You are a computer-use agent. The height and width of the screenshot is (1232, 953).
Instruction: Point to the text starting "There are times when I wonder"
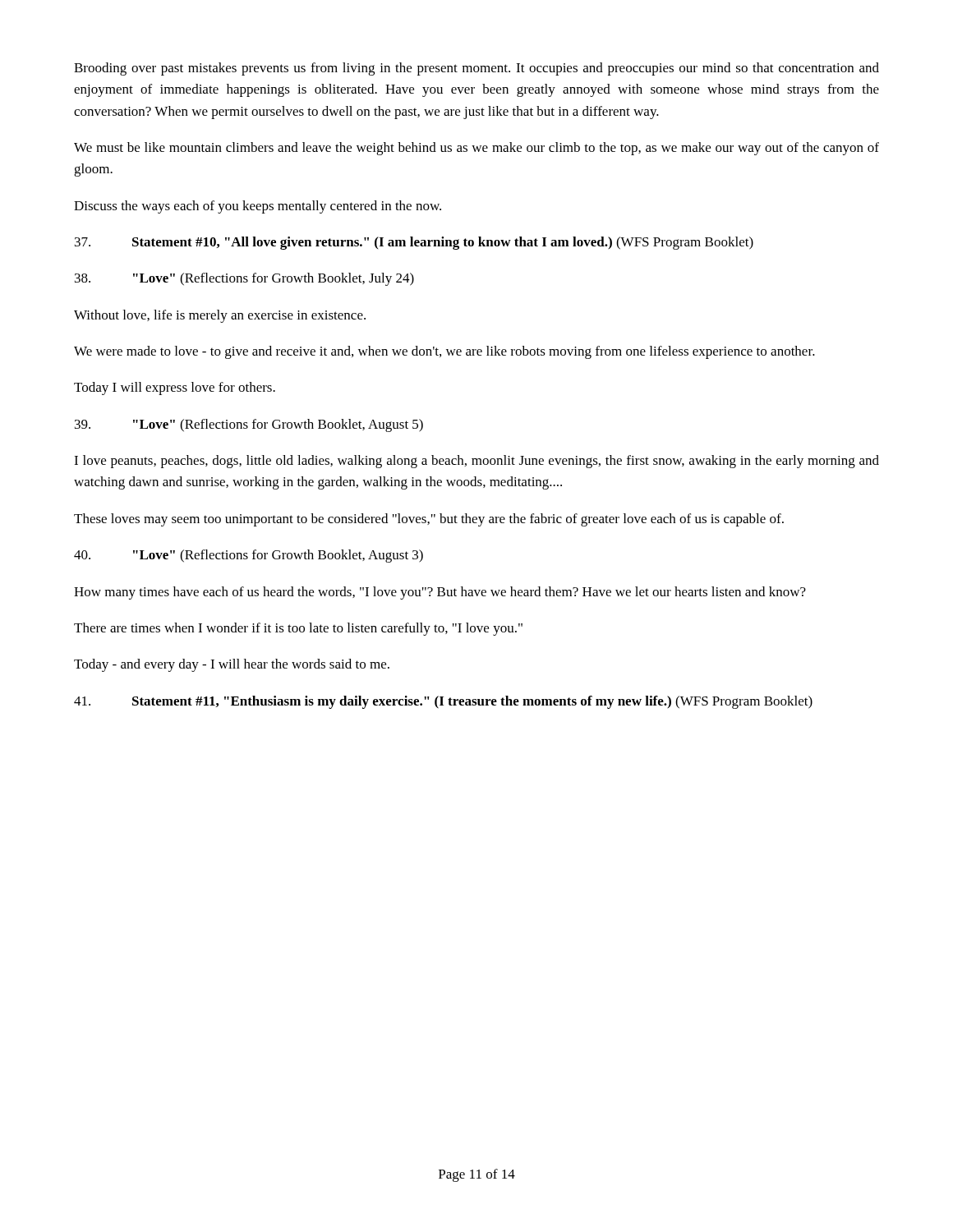(x=299, y=628)
